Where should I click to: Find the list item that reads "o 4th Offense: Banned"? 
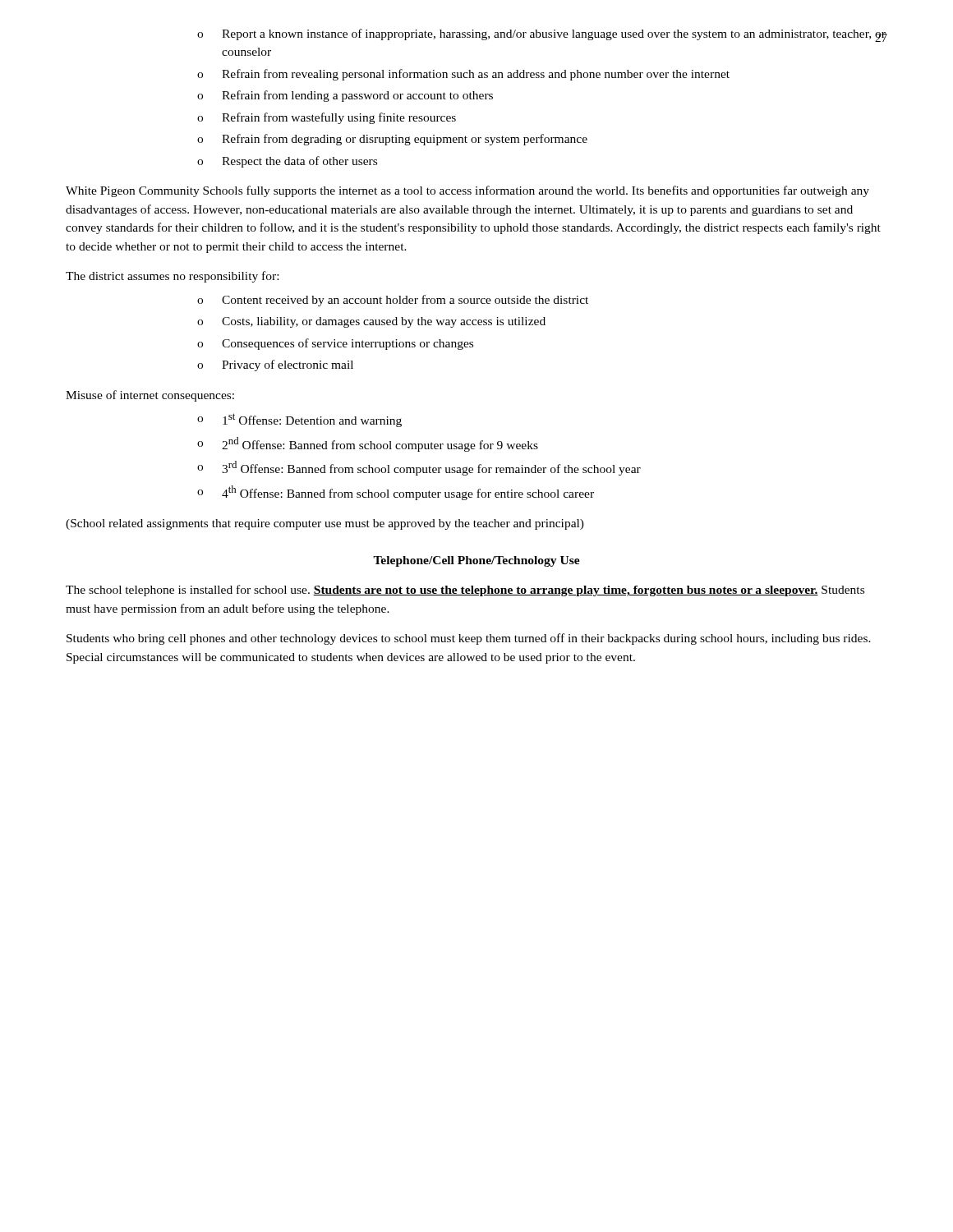[x=542, y=492]
